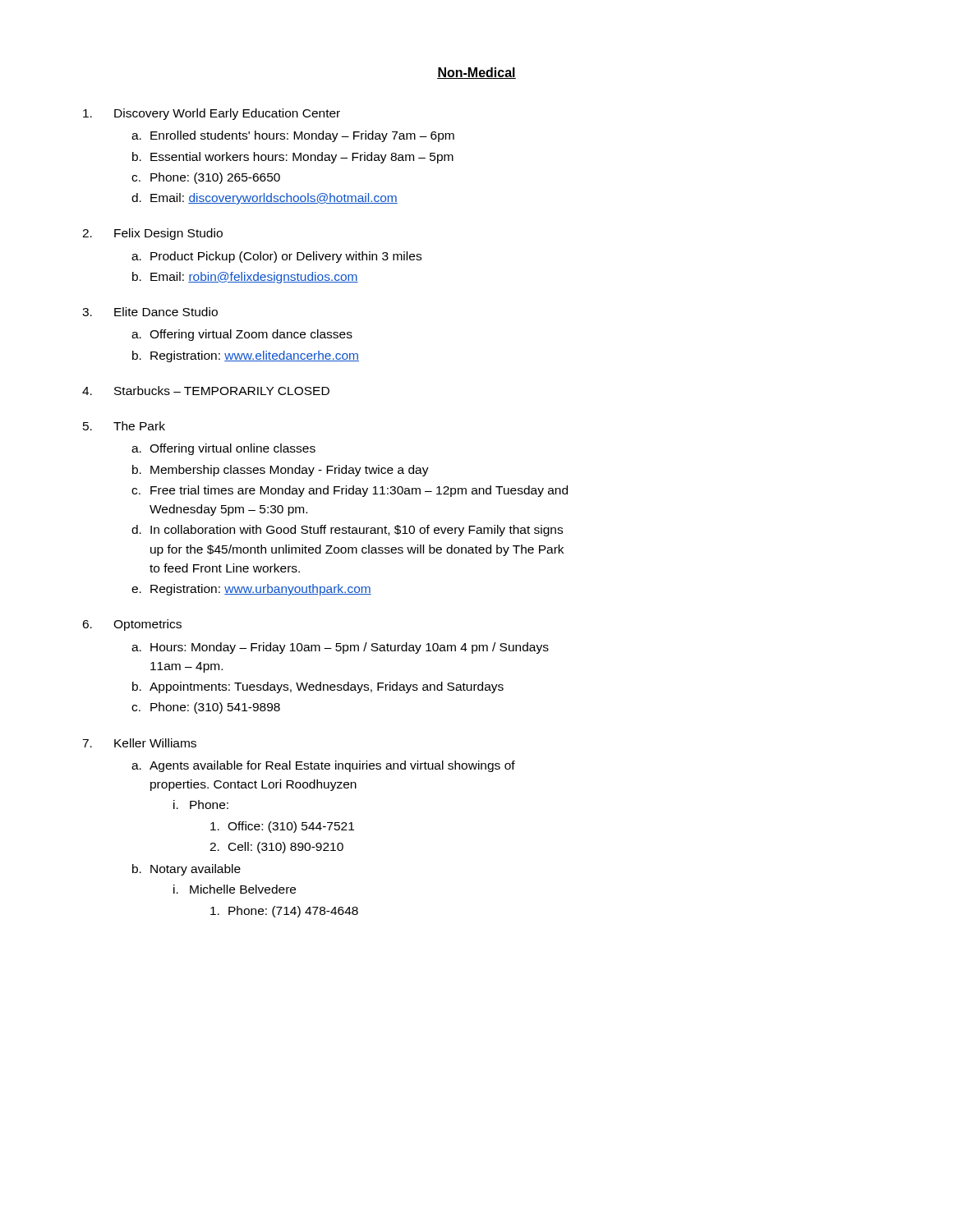This screenshot has width=953, height=1232.
Task: Locate the list item that says "i. Phone:"
Action: [201, 805]
